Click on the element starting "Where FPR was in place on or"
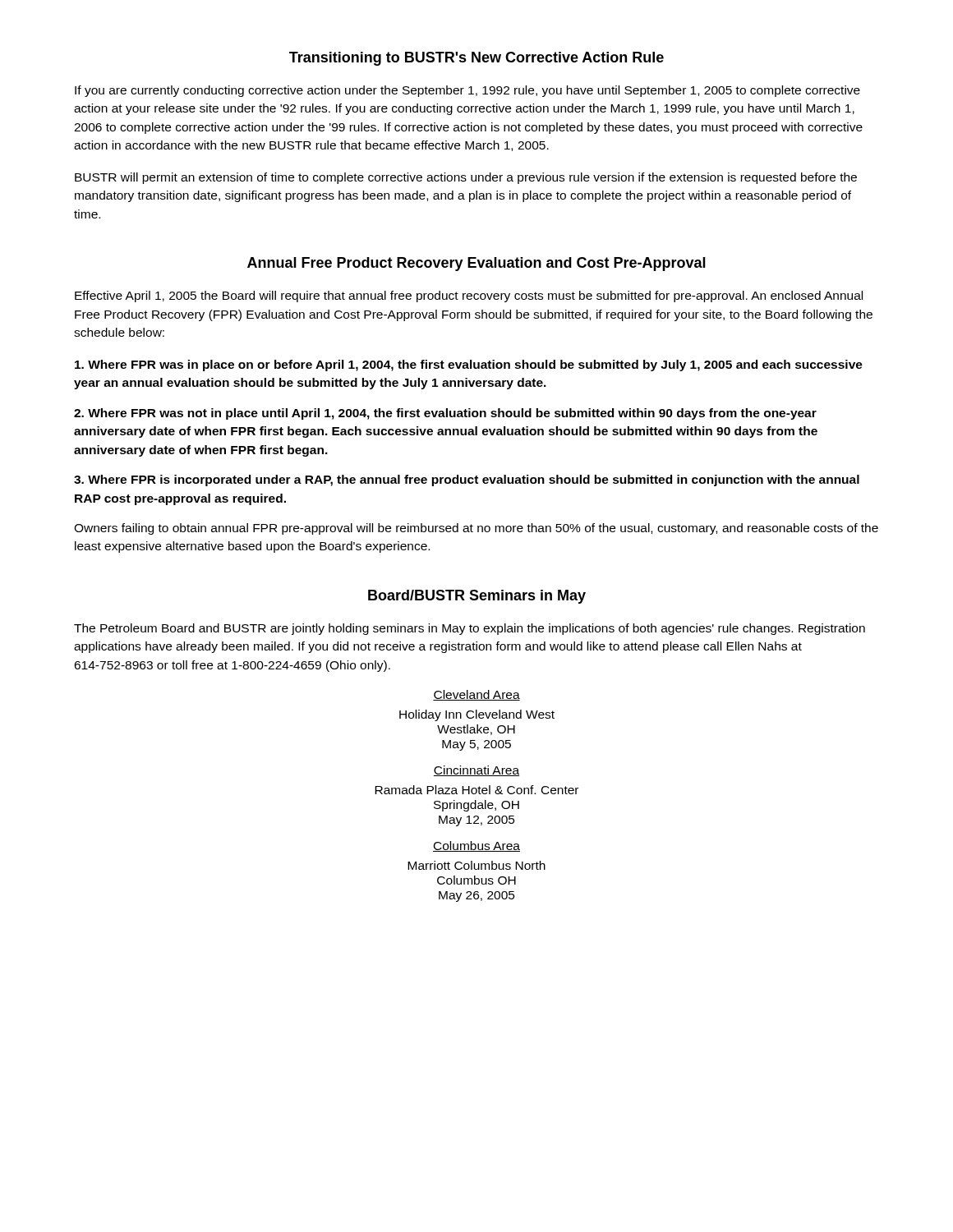 (x=468, y=373)
